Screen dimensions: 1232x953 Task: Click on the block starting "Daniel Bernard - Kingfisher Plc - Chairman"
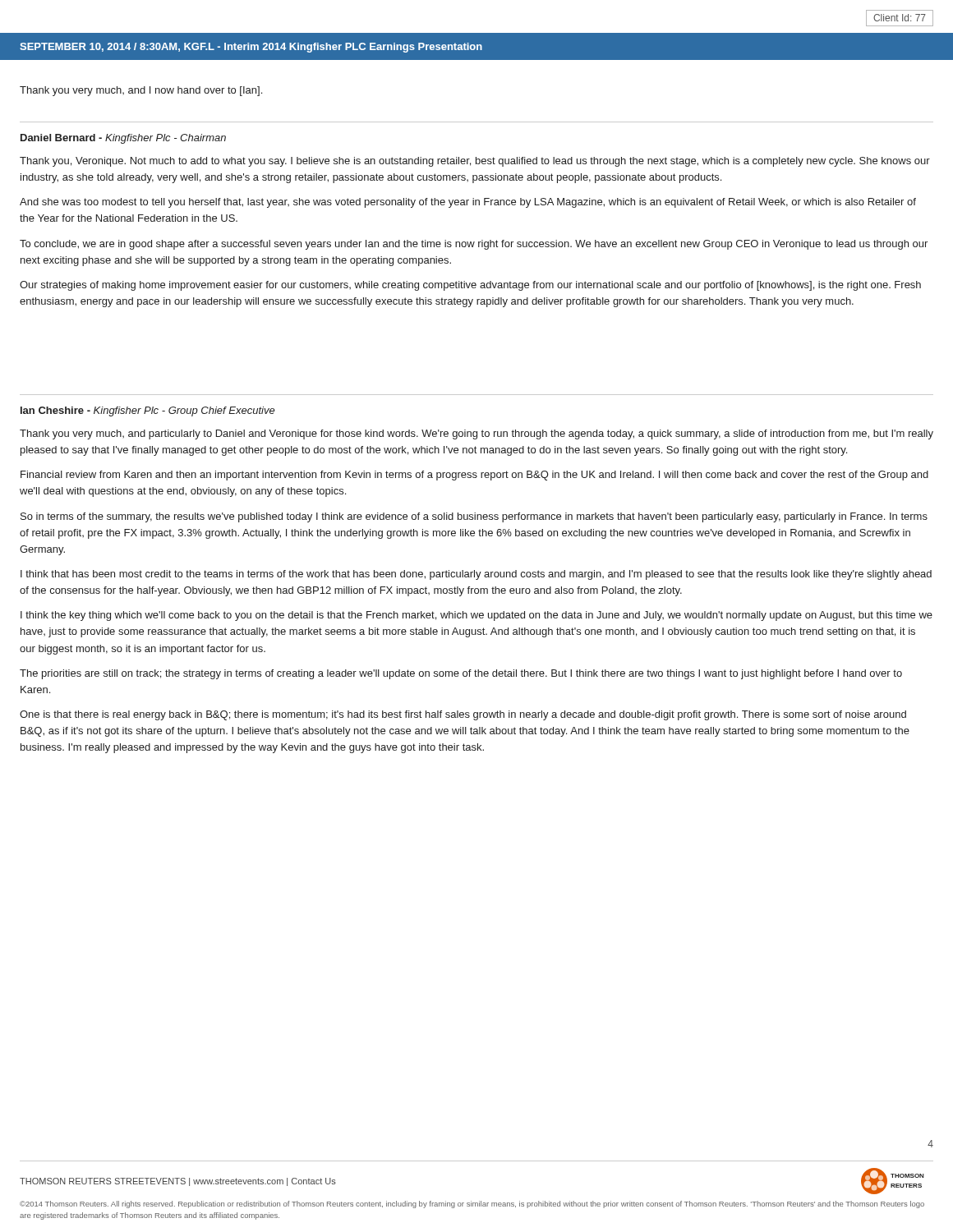[123, 139]
